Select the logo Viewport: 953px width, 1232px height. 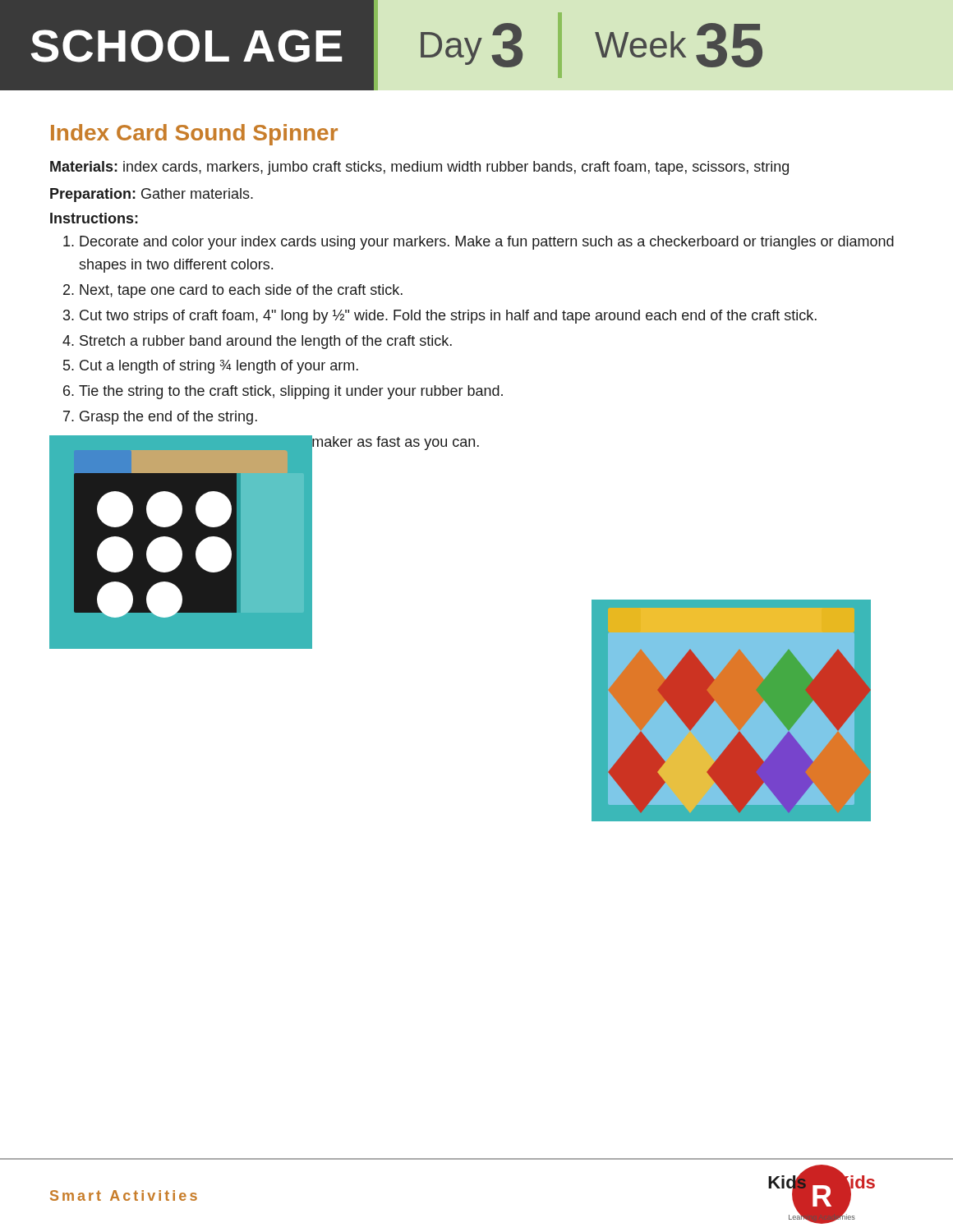tap(822, 1196)
